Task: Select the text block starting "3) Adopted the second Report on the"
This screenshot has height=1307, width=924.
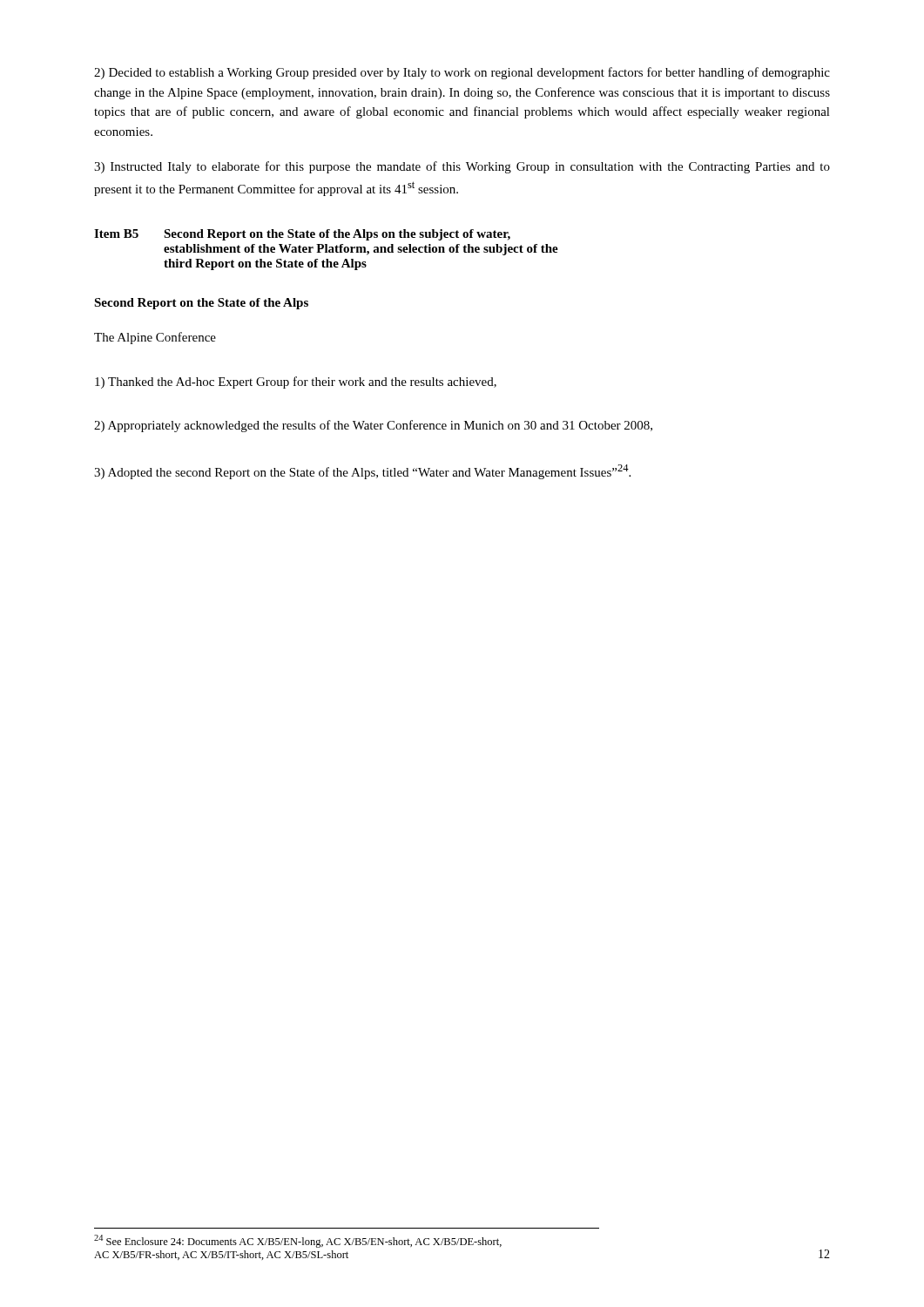Action: pos(363,470)
